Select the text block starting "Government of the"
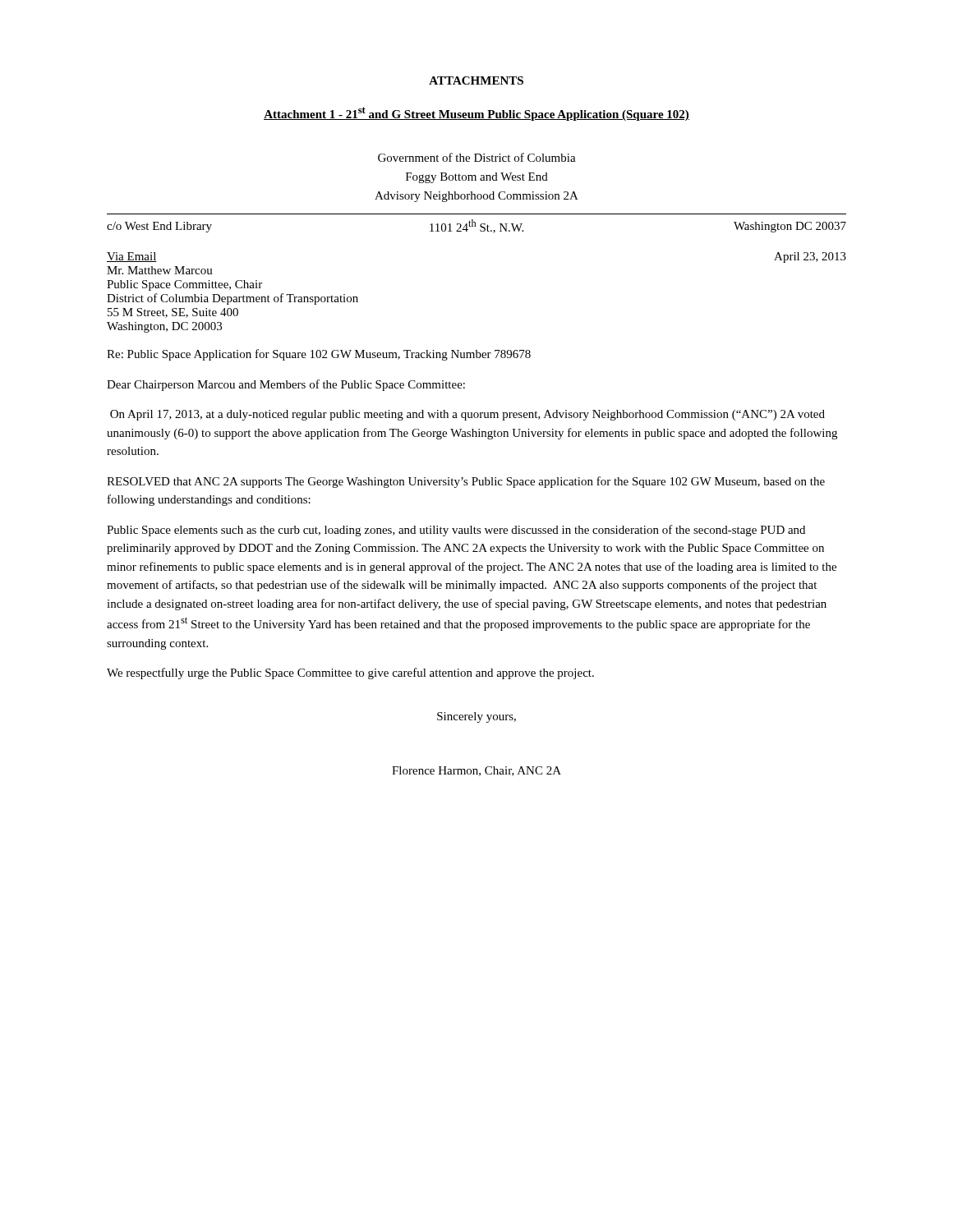 (476, 176)
